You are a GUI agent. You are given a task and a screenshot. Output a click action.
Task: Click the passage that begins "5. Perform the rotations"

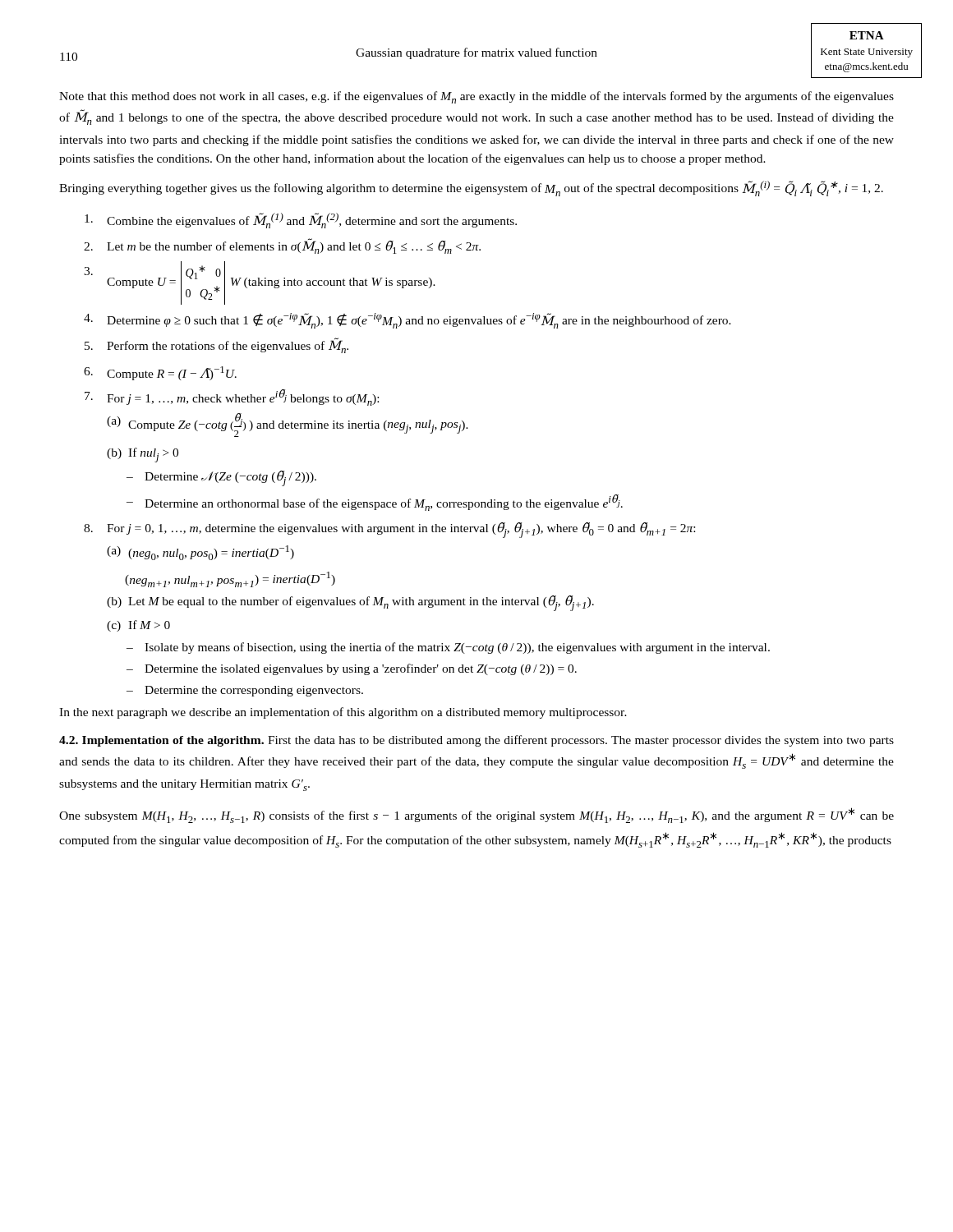click(217, 347)
